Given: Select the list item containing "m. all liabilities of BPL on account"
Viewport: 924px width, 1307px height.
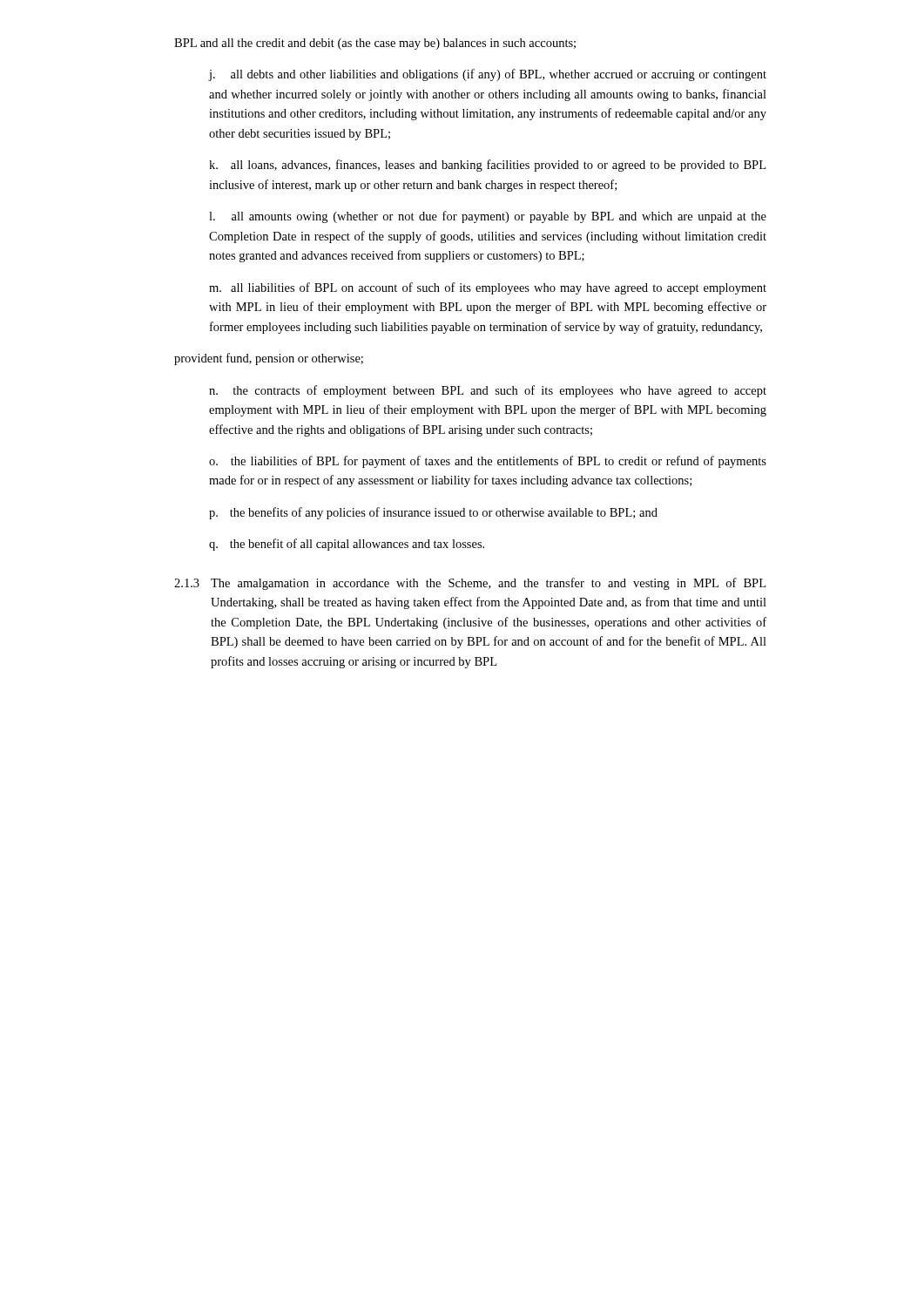Looking at the screenshot, I should (488, 306).
